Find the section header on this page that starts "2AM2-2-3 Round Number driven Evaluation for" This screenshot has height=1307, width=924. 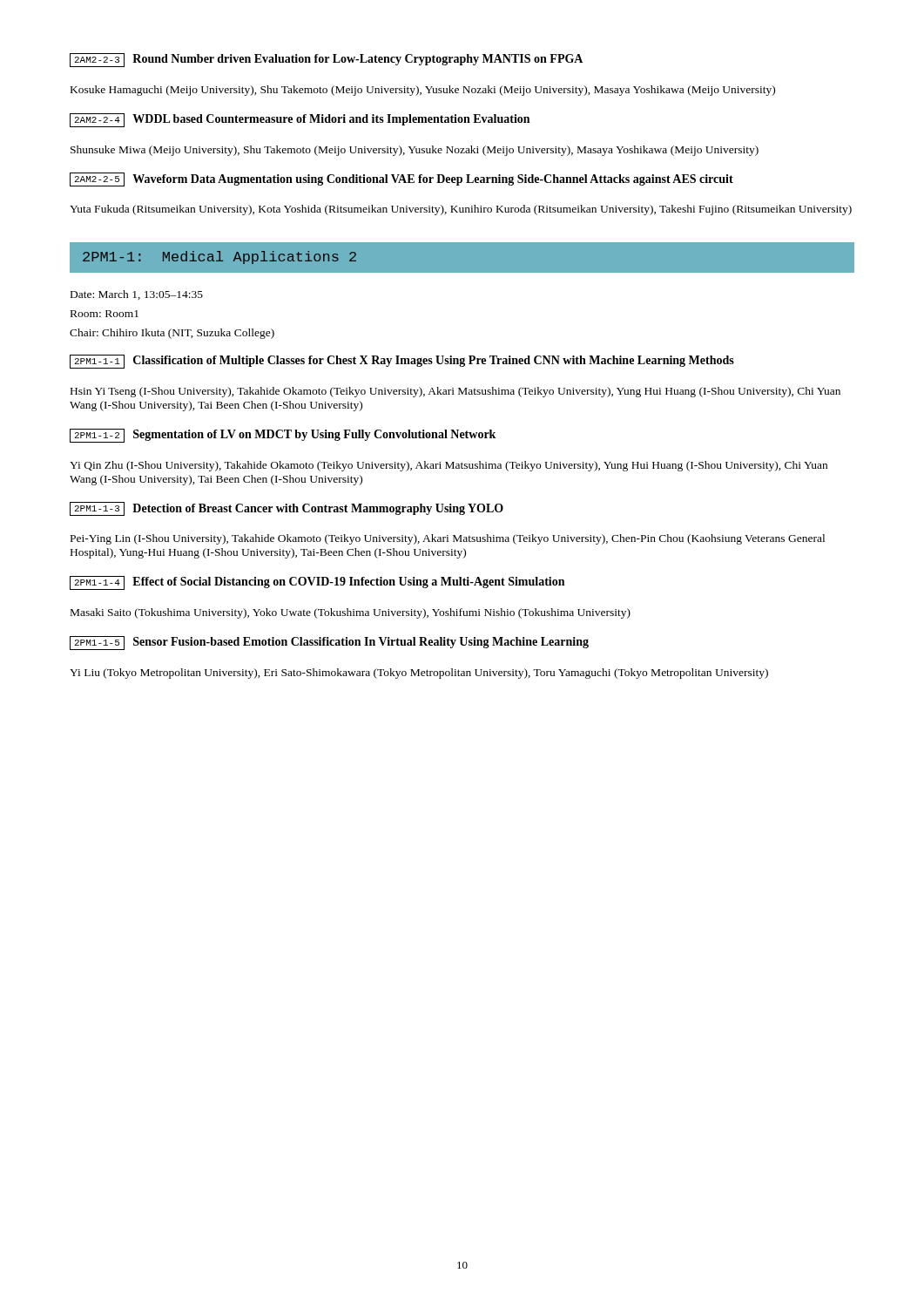(326, 60)
